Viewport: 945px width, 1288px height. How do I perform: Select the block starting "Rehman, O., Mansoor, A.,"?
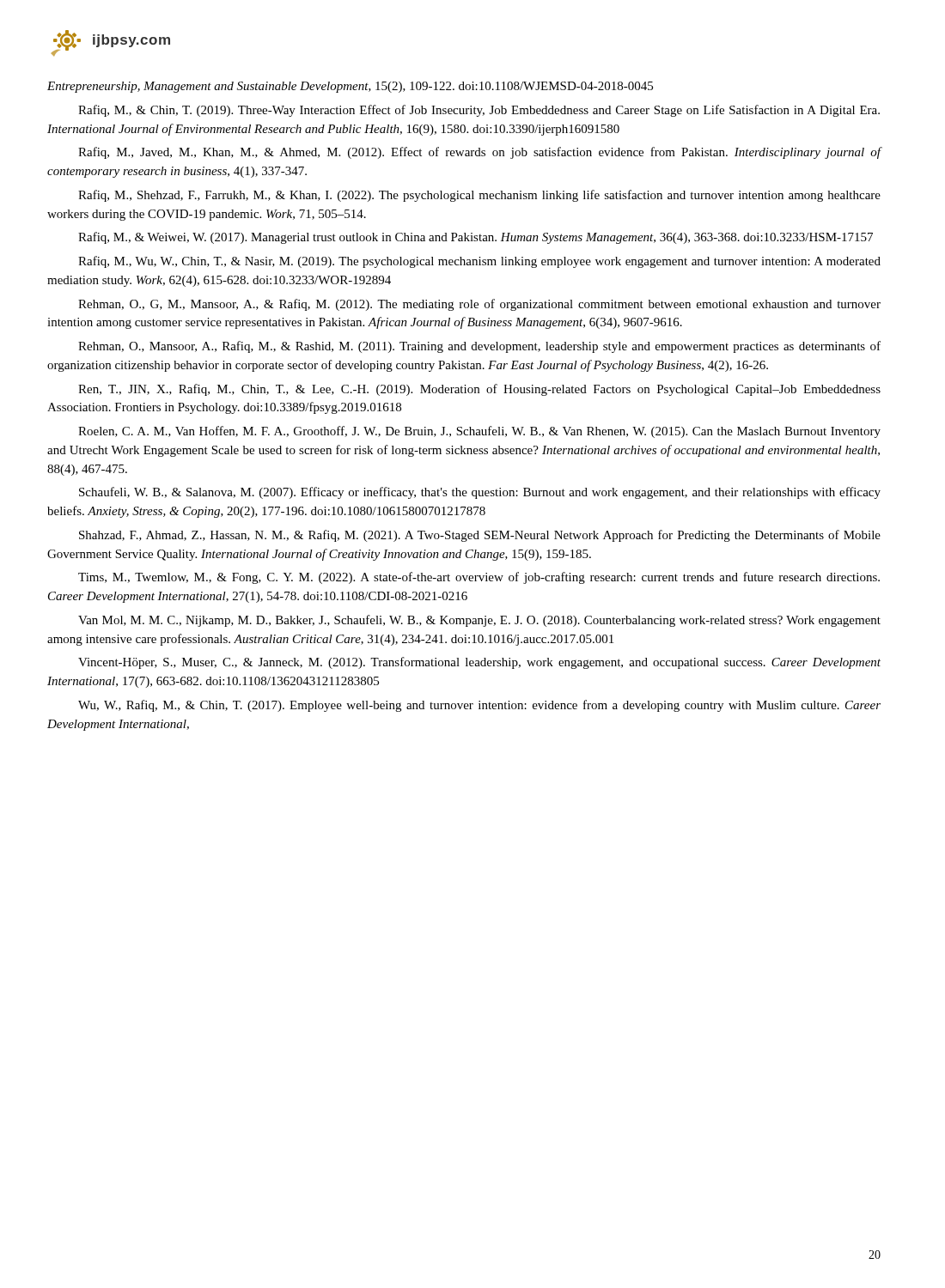coord(464,355)
